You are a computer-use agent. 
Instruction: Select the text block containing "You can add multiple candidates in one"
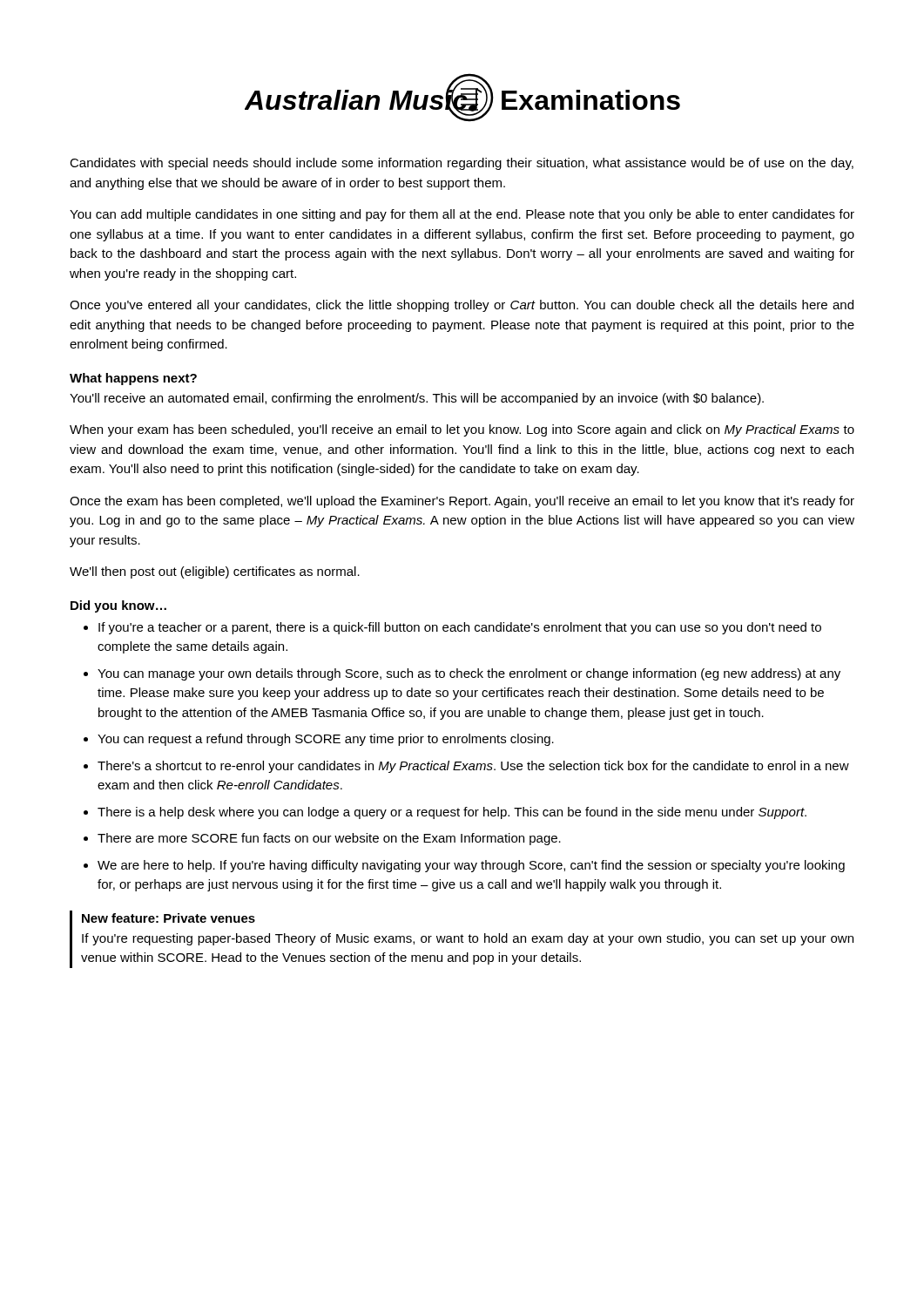[462, 244]
